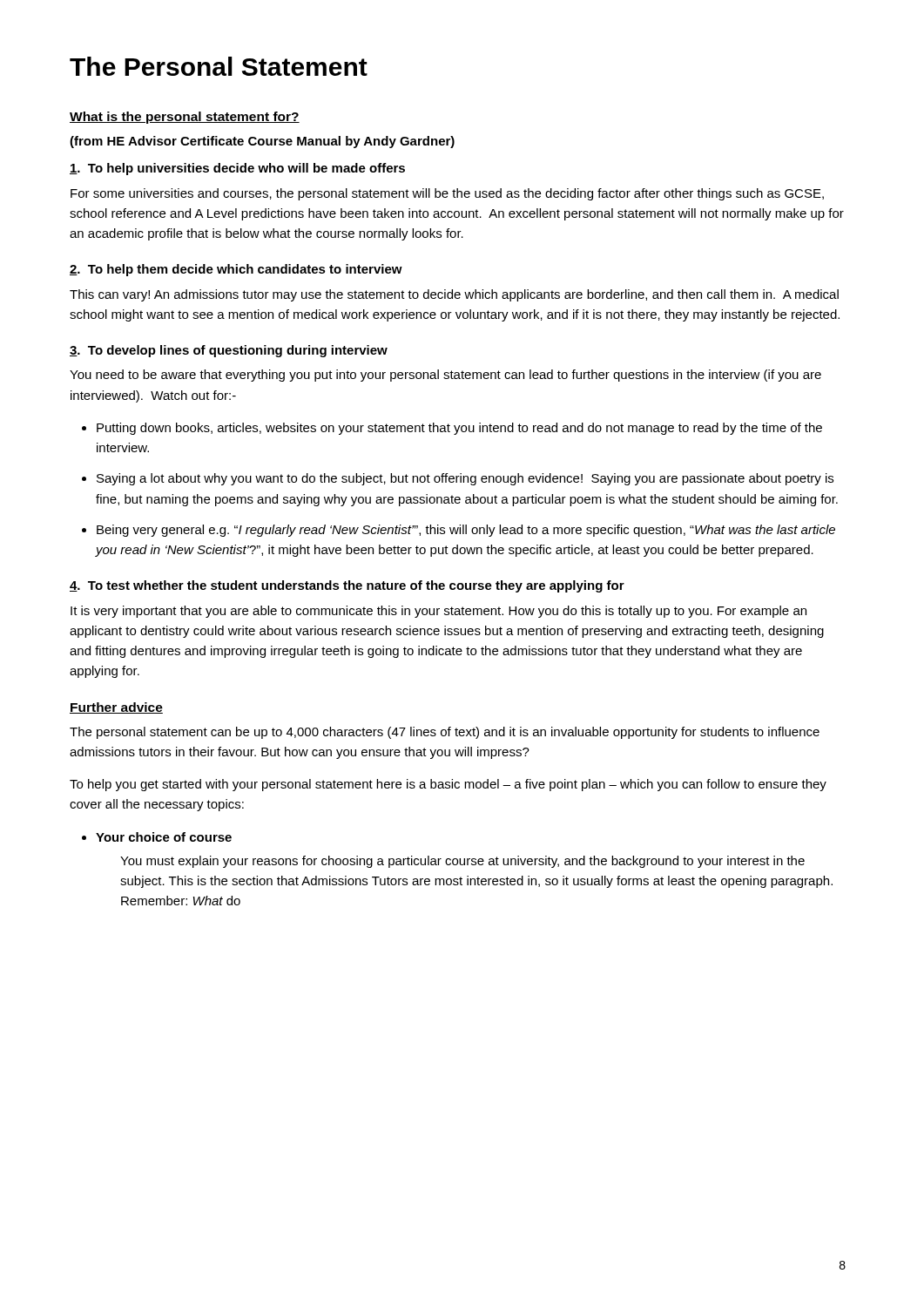Locate the element starting "What is the personal statement for?"
Viewport: 924px width, 1307px height.
tap(184, 117)
